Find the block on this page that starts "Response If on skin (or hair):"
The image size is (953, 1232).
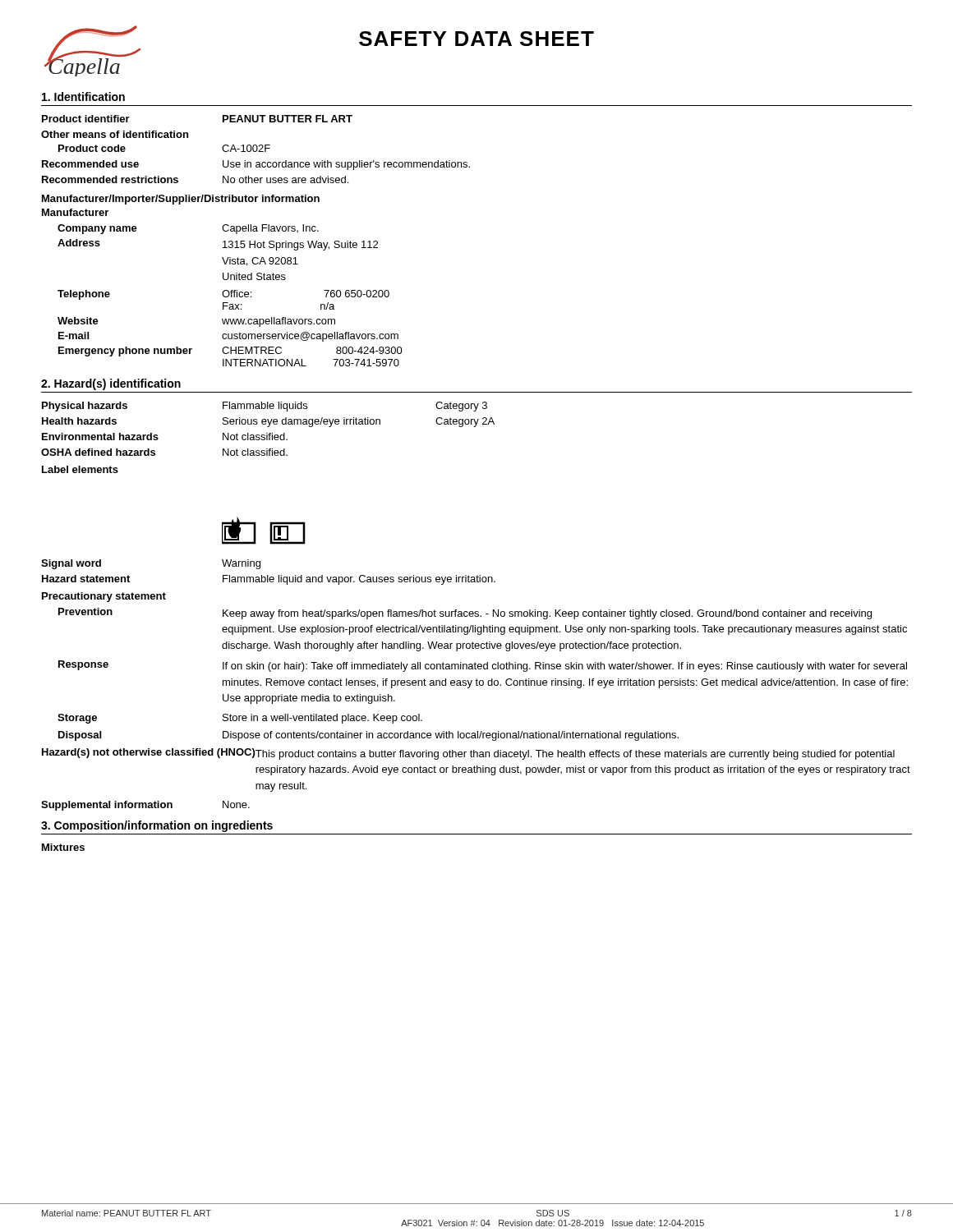(485, 682)
